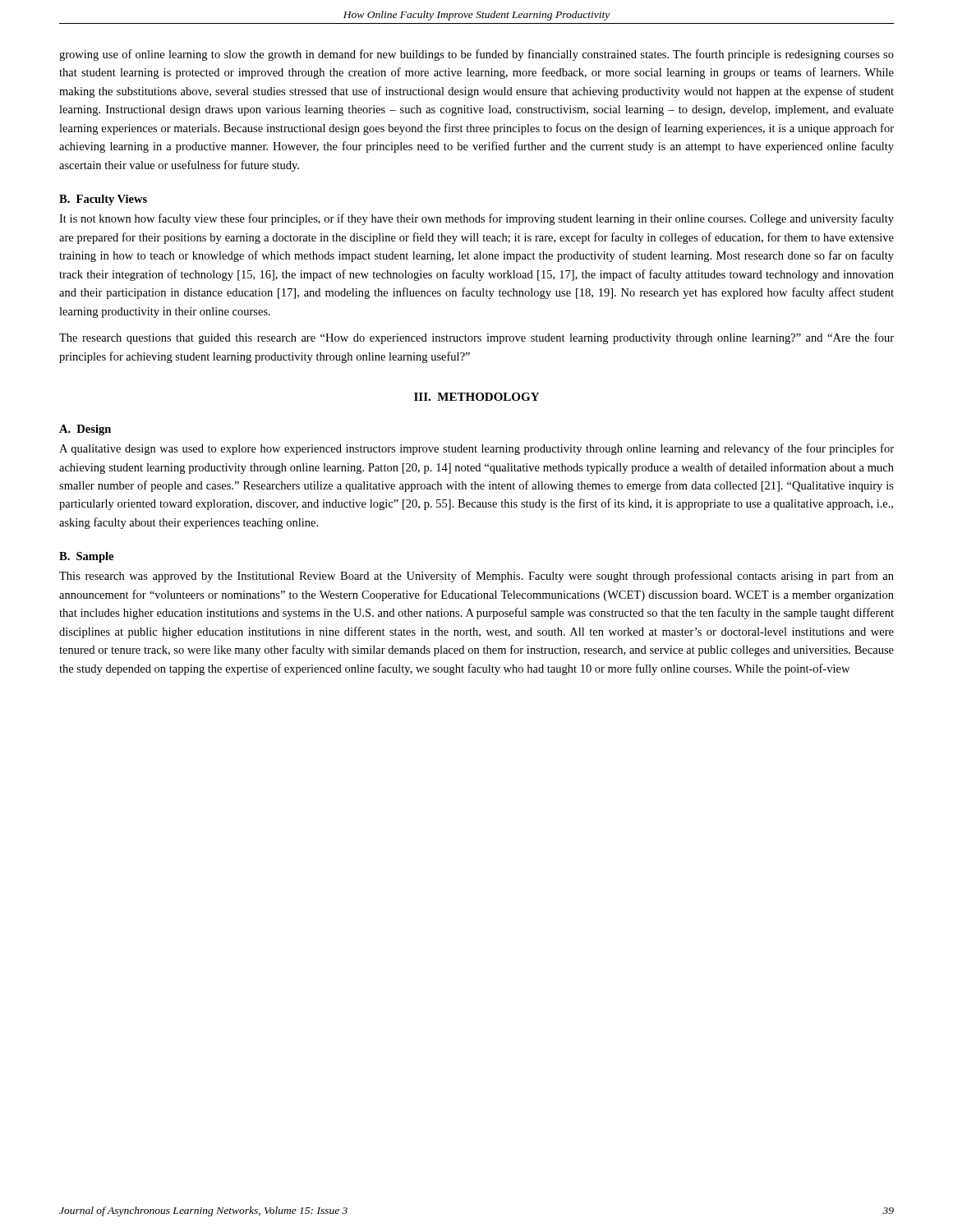The height and width of the screenshot is (1232, 953).
Task: Point to "B. Faculty Views"
Action: pos(103,199)
